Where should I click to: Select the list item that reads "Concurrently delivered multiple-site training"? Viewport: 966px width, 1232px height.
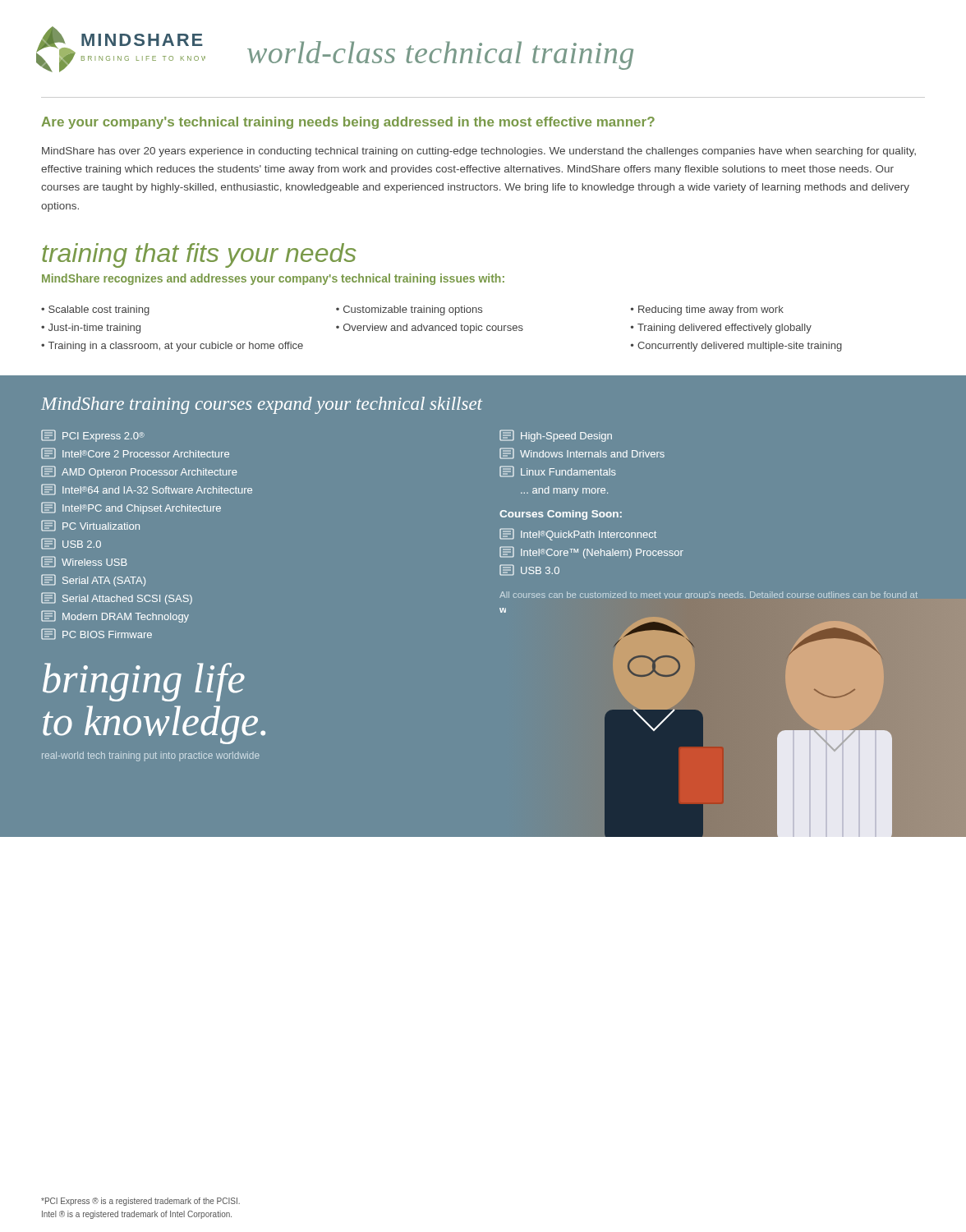click(x=740, y=345)
